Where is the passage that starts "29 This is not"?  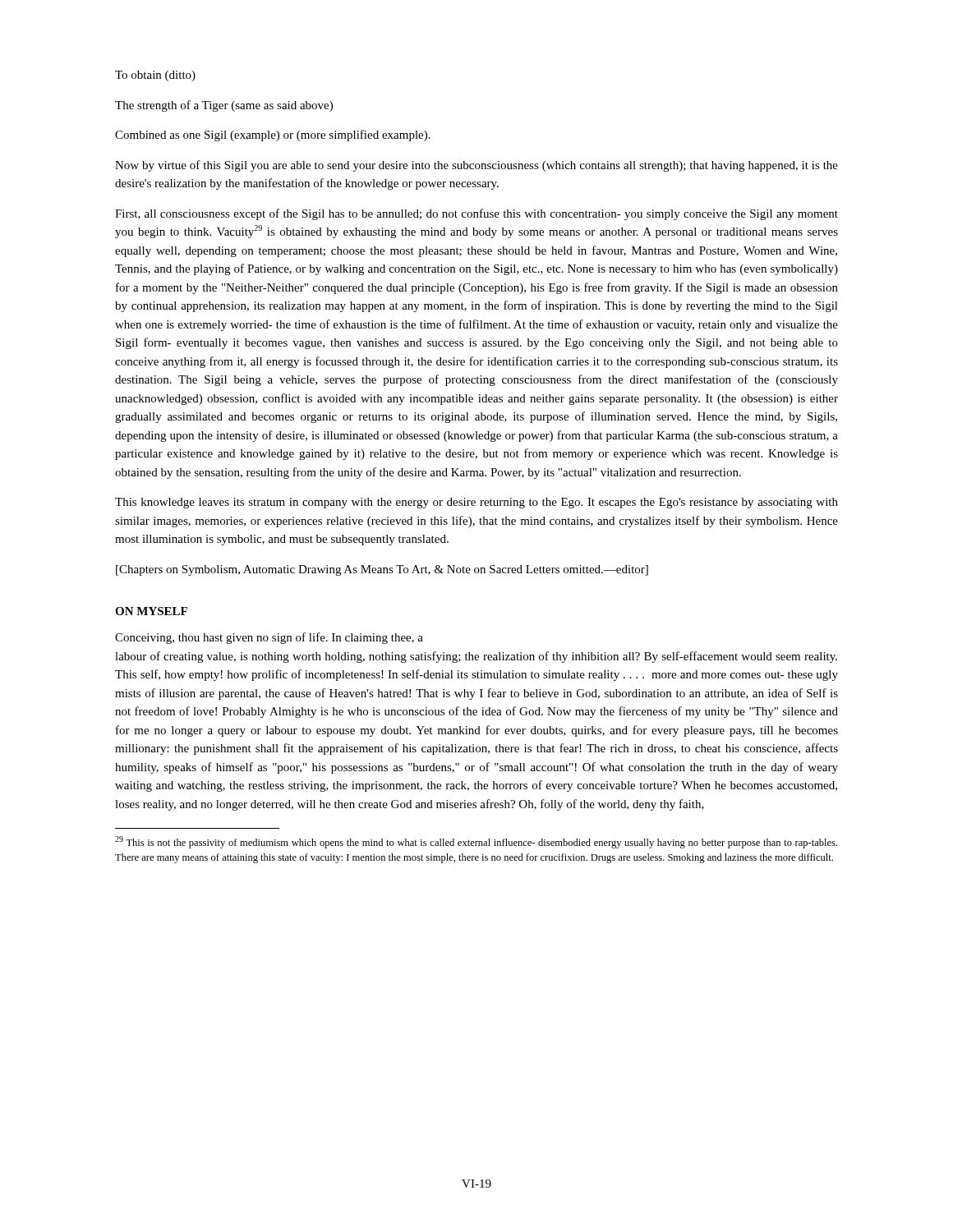(476, 849)
